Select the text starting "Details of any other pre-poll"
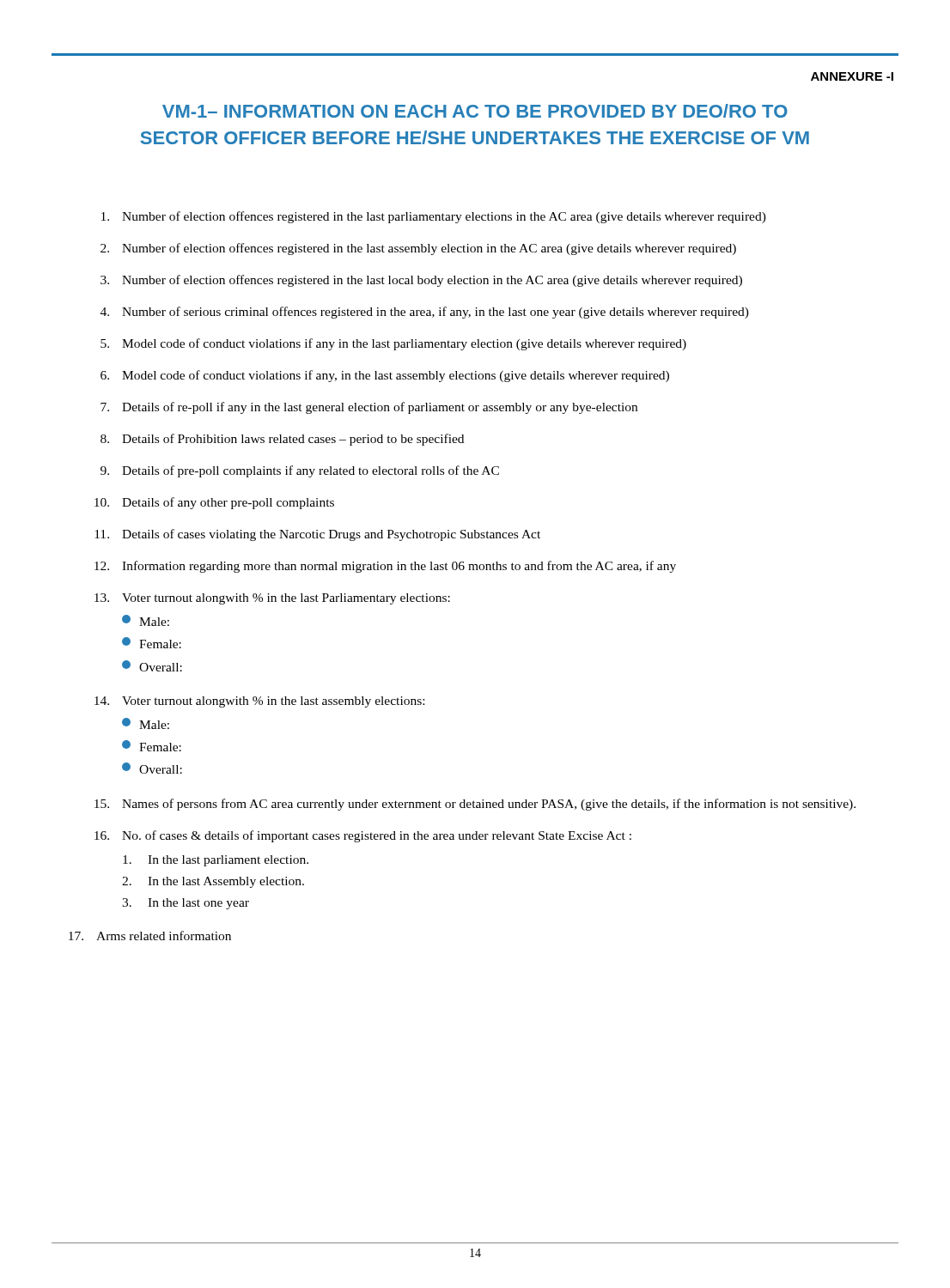The image size is (950, 1288). click(x=228, y=503)
